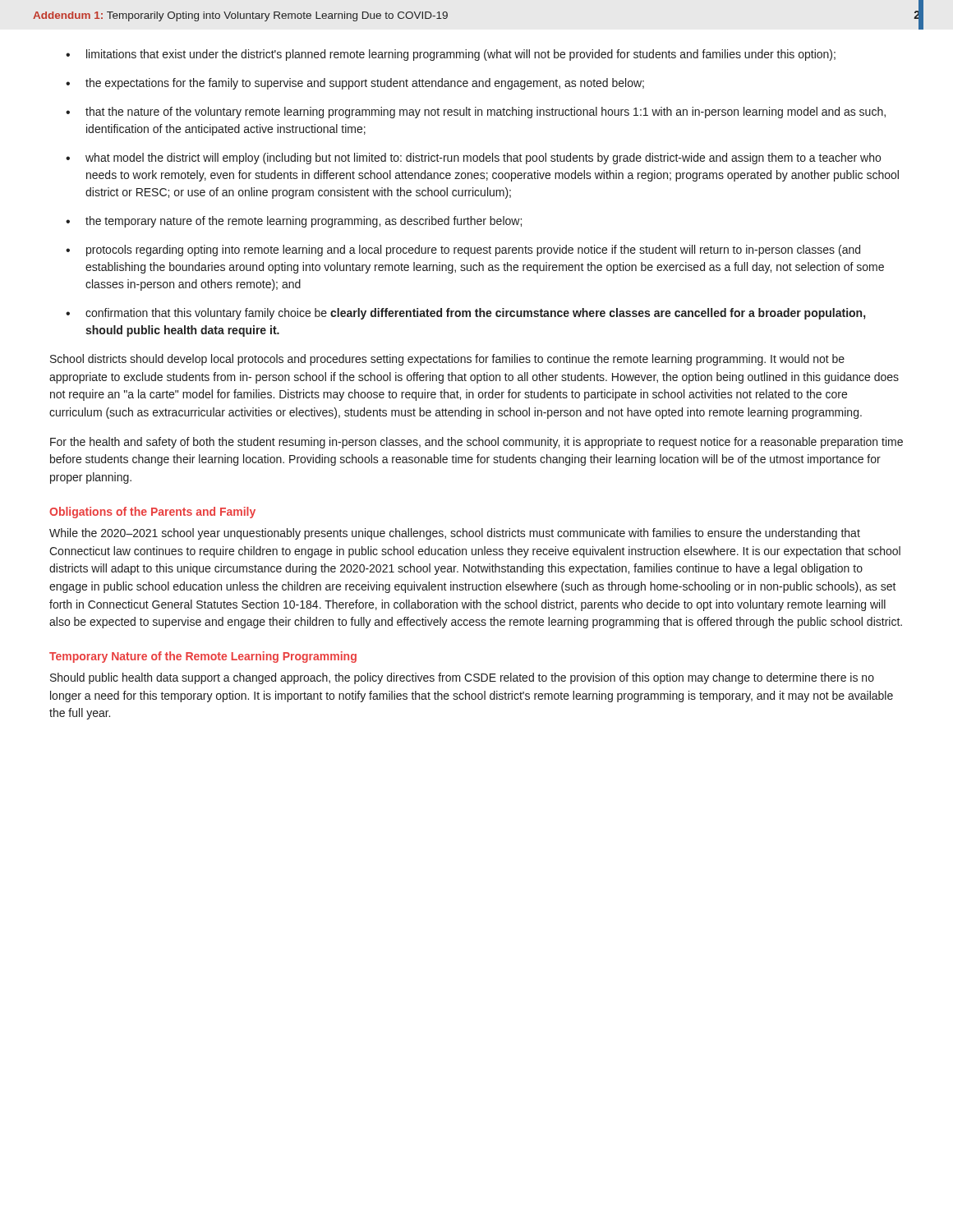953x1232 pixels.
Task: Locate the list item with the text "what model the district will employ (including"
Action: 493,175
